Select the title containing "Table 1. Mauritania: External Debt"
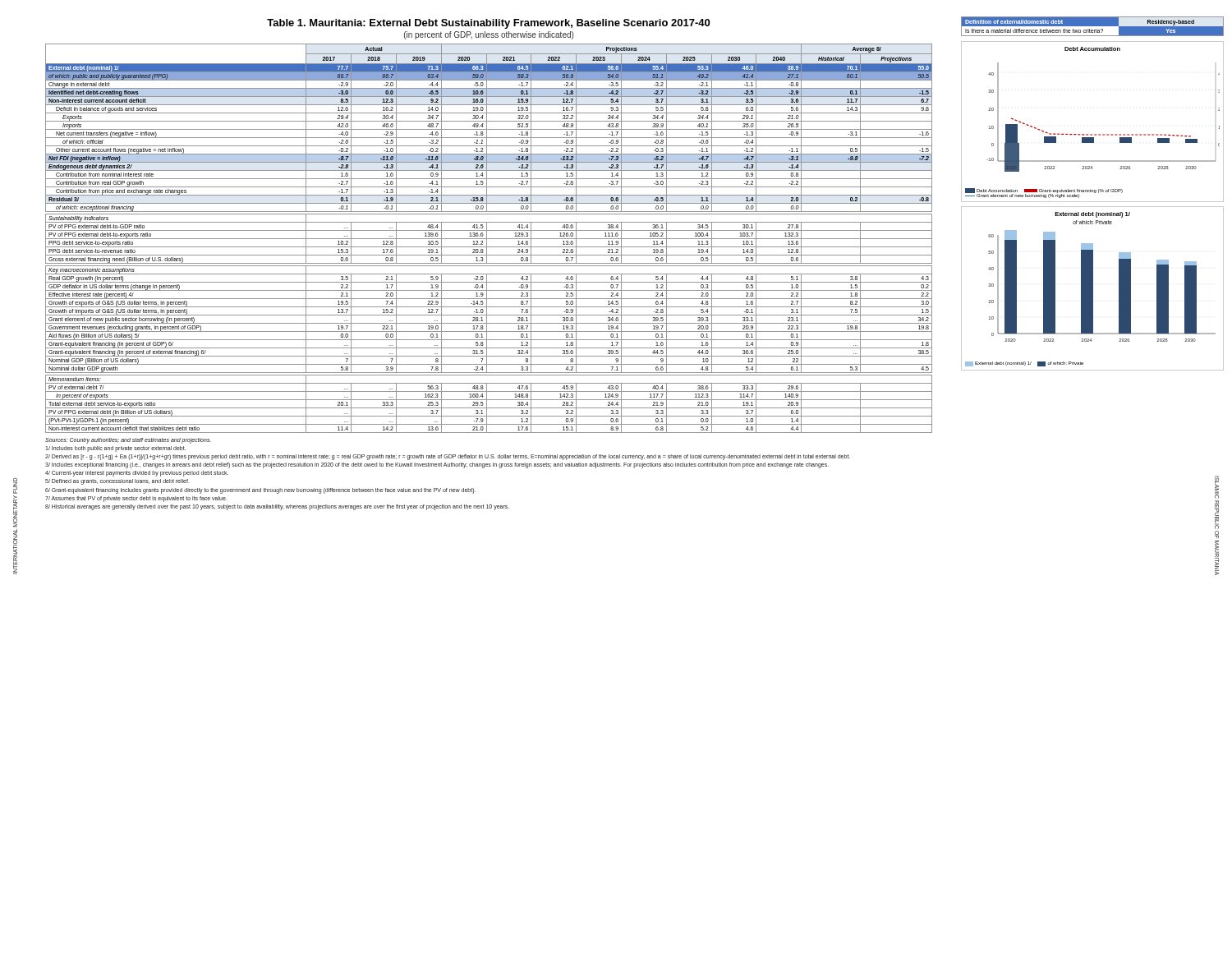 [x=489, y=23]
